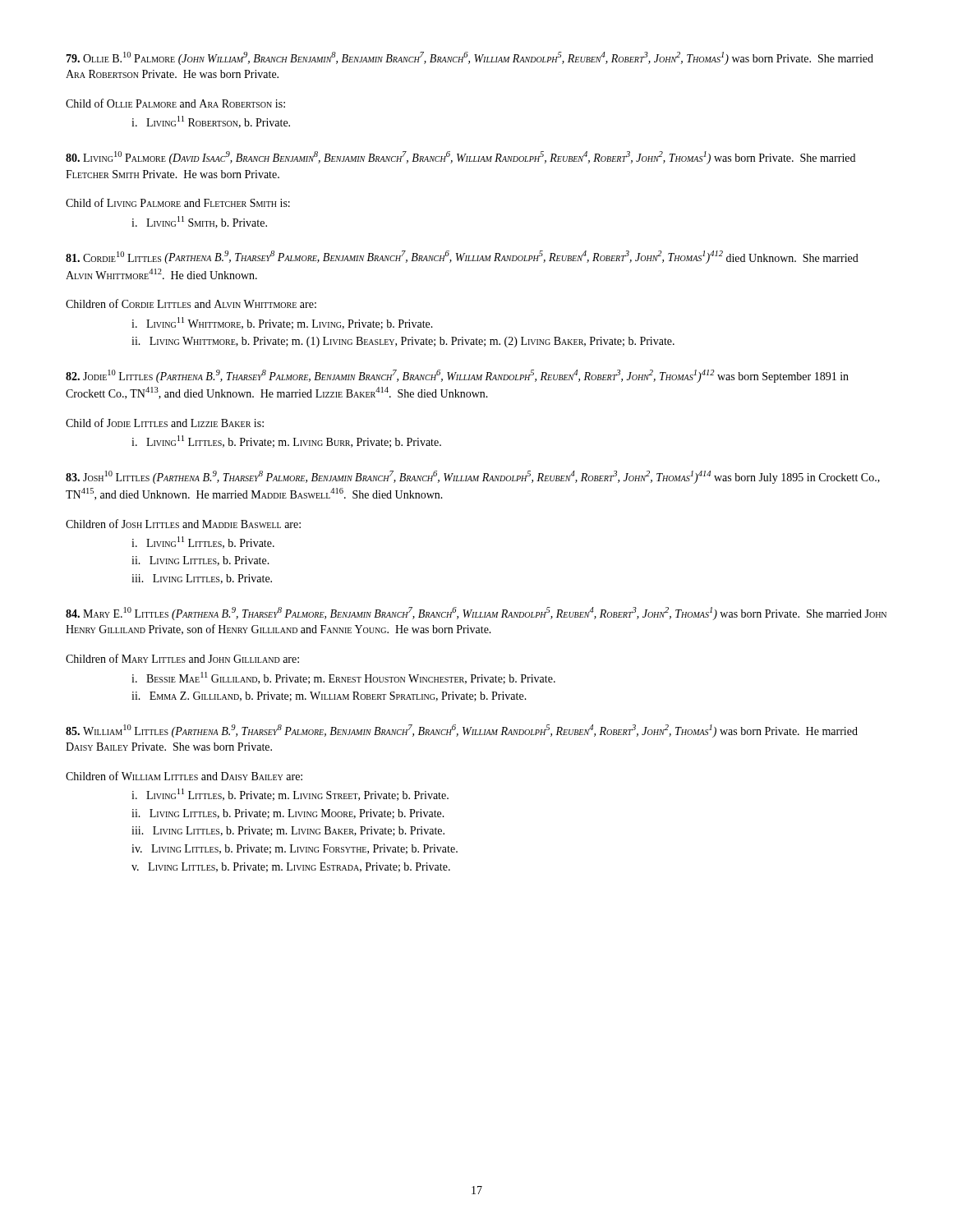Viewport: 953px width, 1232px height.
Task: Locate the text "i. Living11 Smith, b. Private."
Action: [x=200, y=221]
